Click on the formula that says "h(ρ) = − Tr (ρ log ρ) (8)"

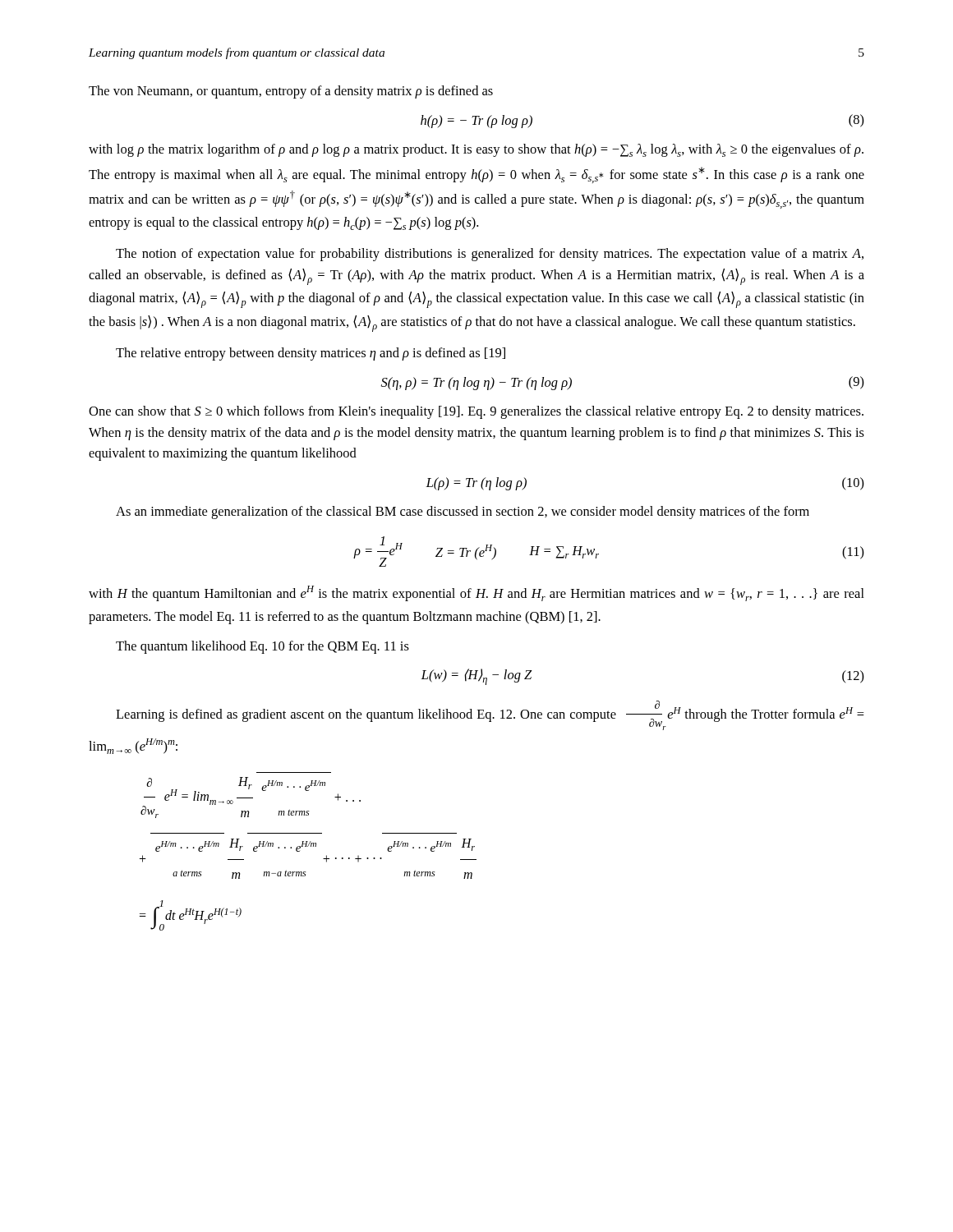click(476, 120)
